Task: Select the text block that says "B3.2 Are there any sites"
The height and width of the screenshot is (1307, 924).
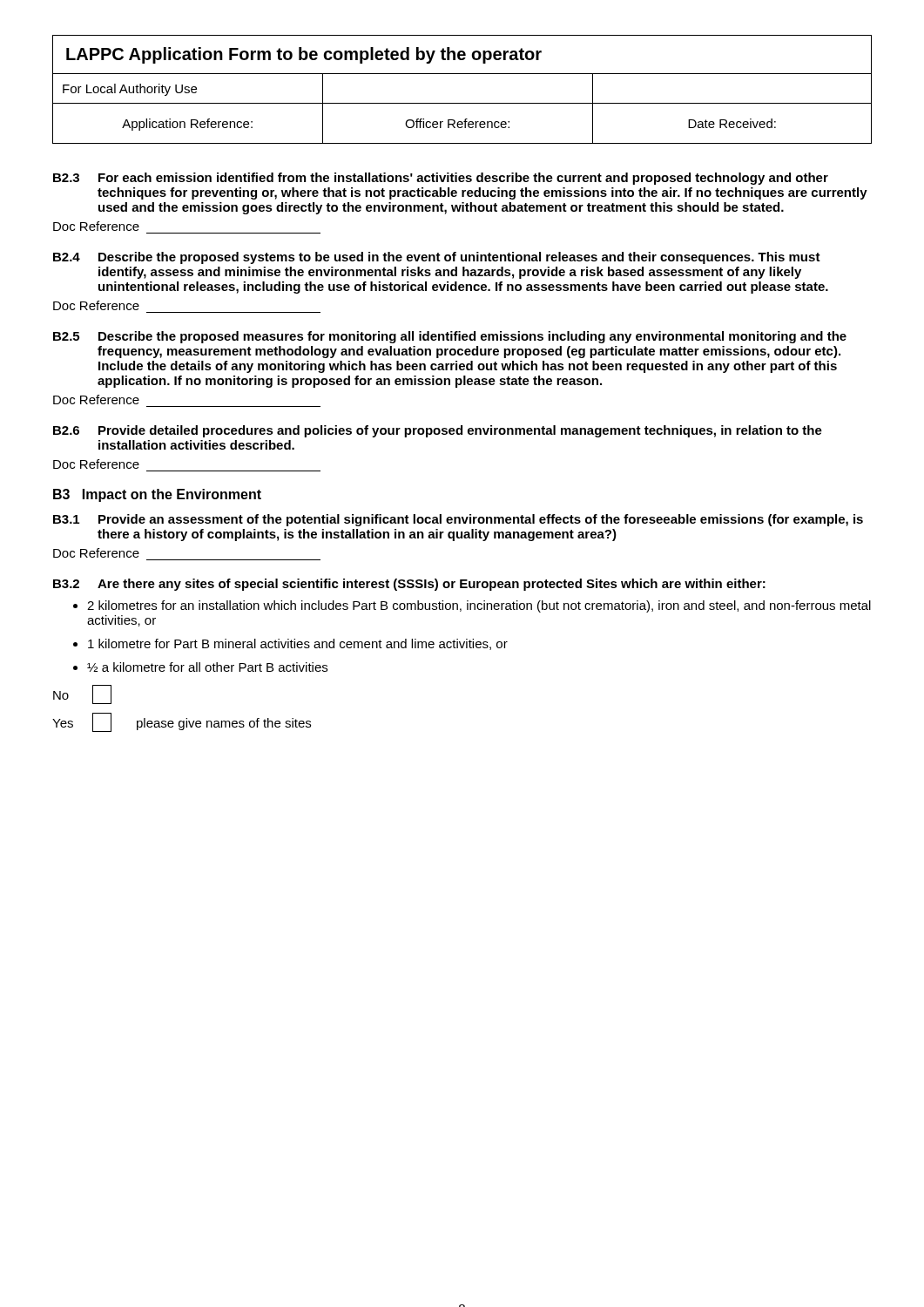Action: pyautogui.click(x=409, y=583)
